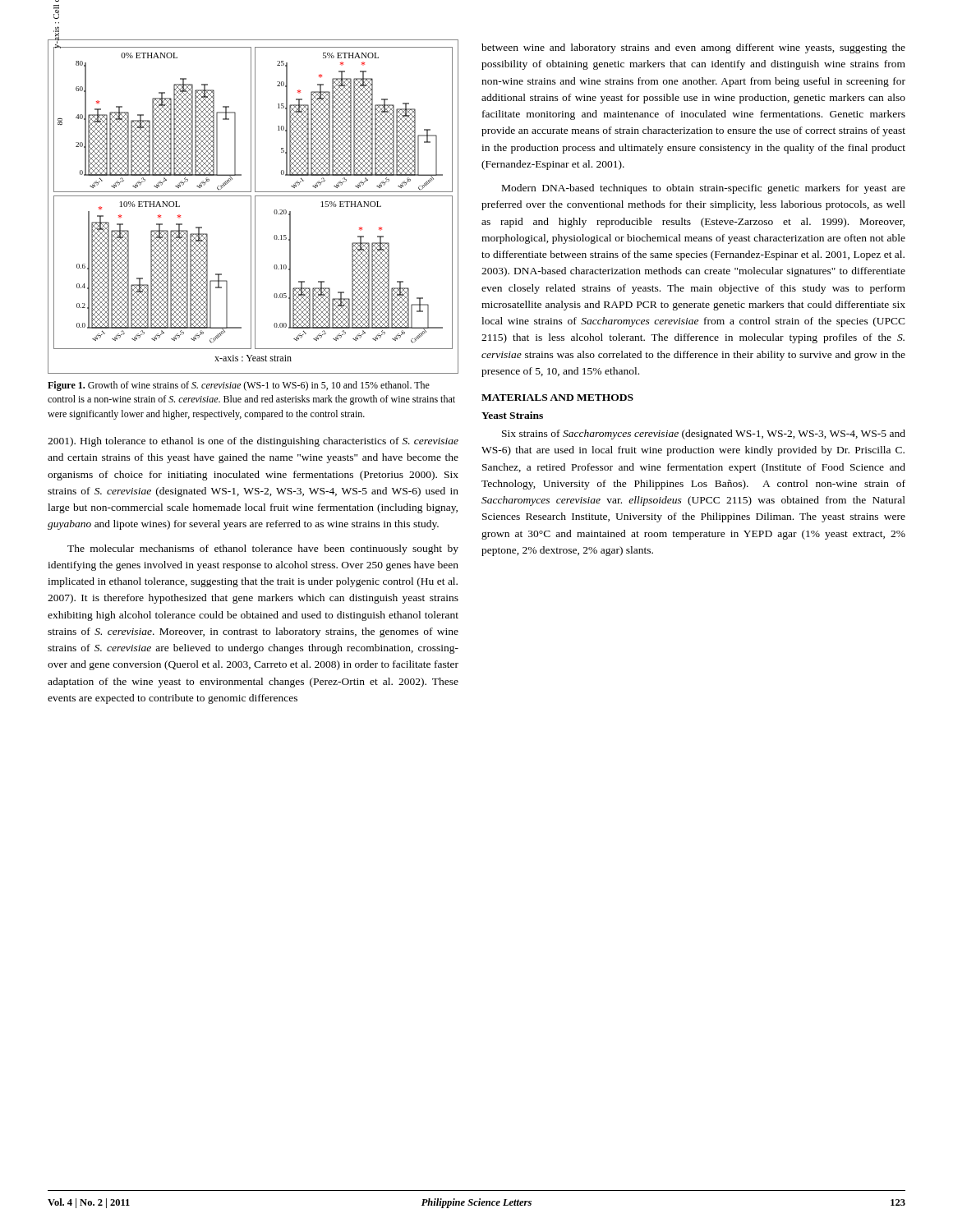953x1232 pixels.
Task: Click on the text block that says "Six strains of"
Action: 693,492
